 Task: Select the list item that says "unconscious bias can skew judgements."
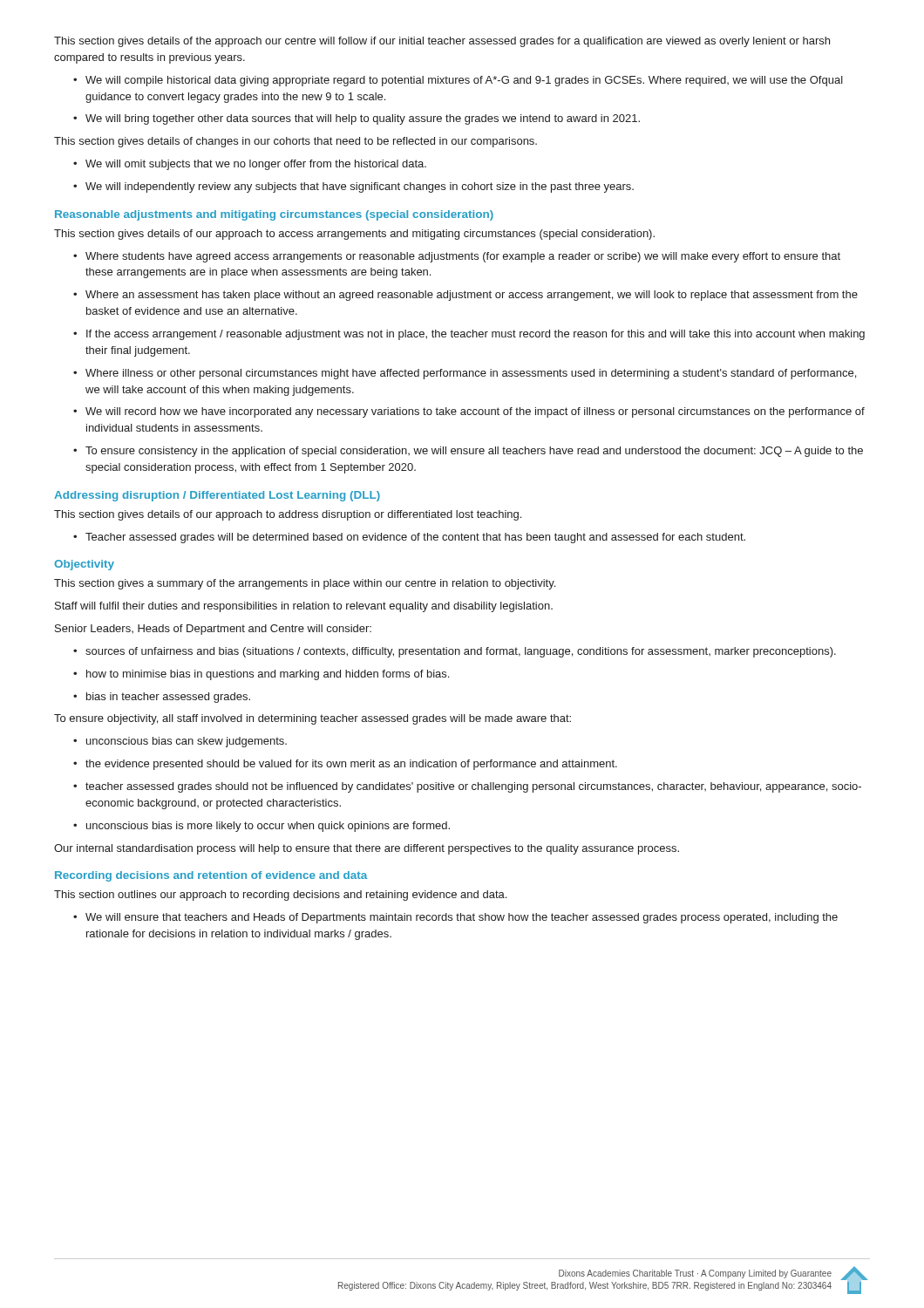(x=180, y=742)
